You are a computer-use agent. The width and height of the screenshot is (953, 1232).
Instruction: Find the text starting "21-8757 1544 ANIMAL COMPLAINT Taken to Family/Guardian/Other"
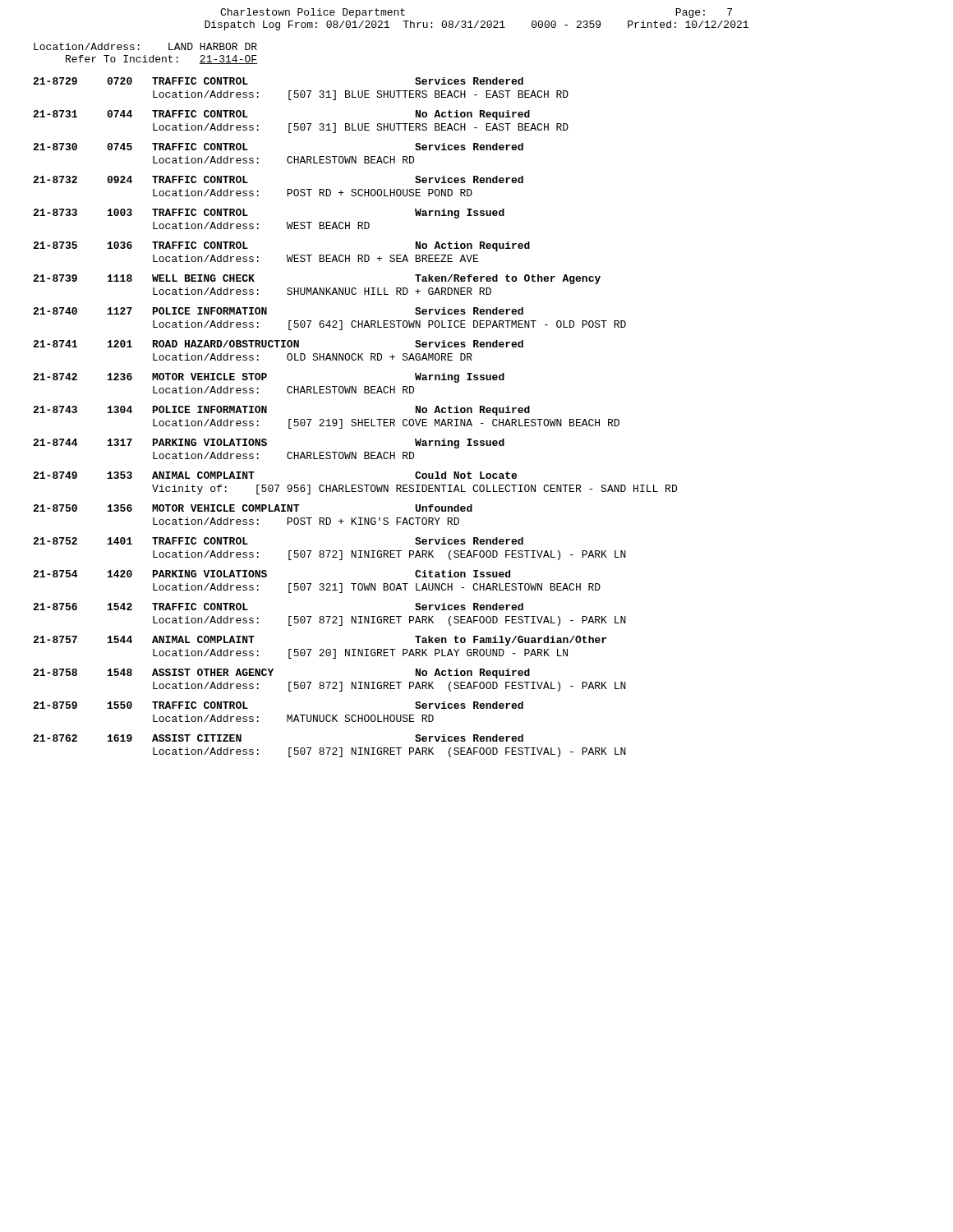476,647
